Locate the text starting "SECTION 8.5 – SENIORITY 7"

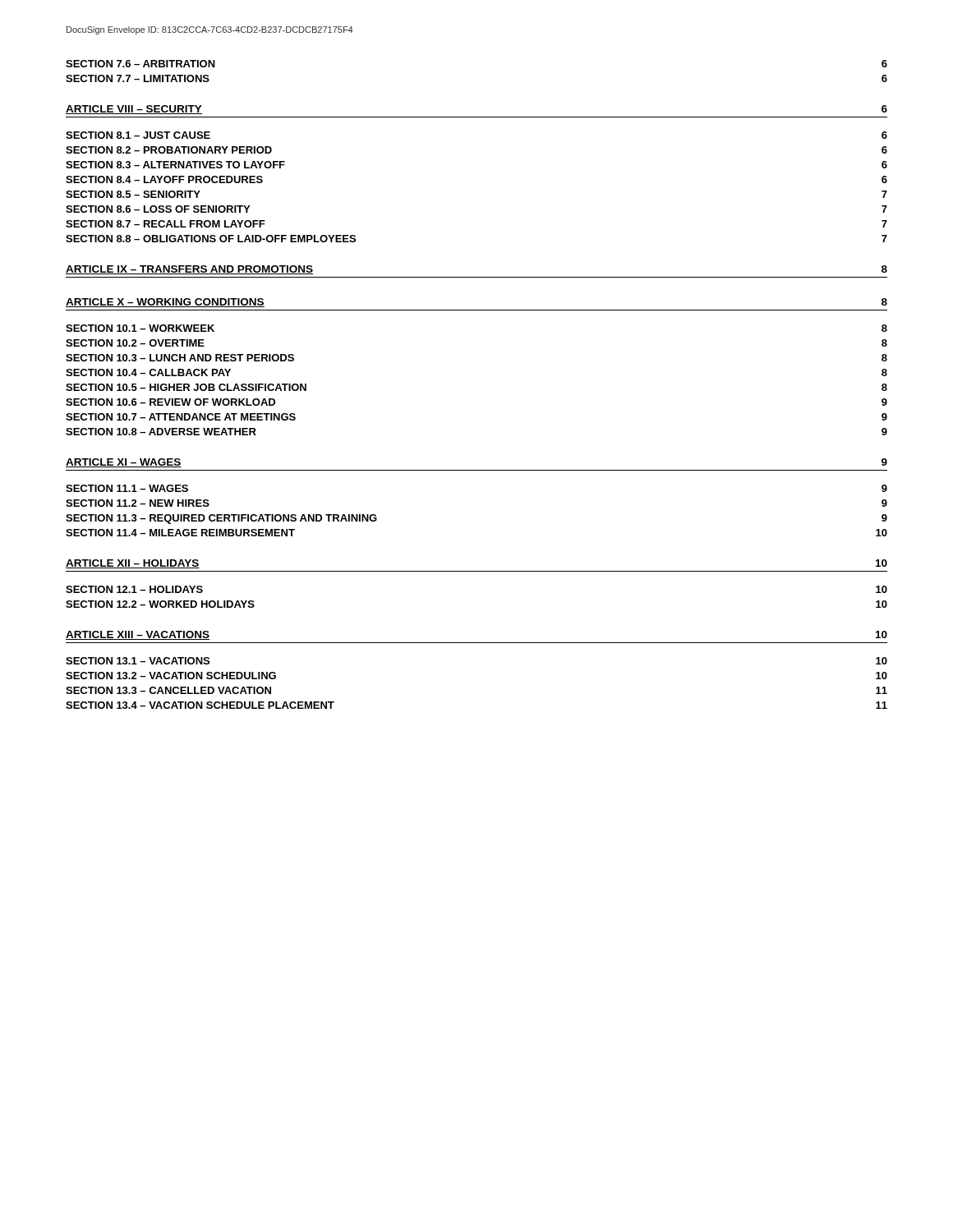tap(128, 194)
